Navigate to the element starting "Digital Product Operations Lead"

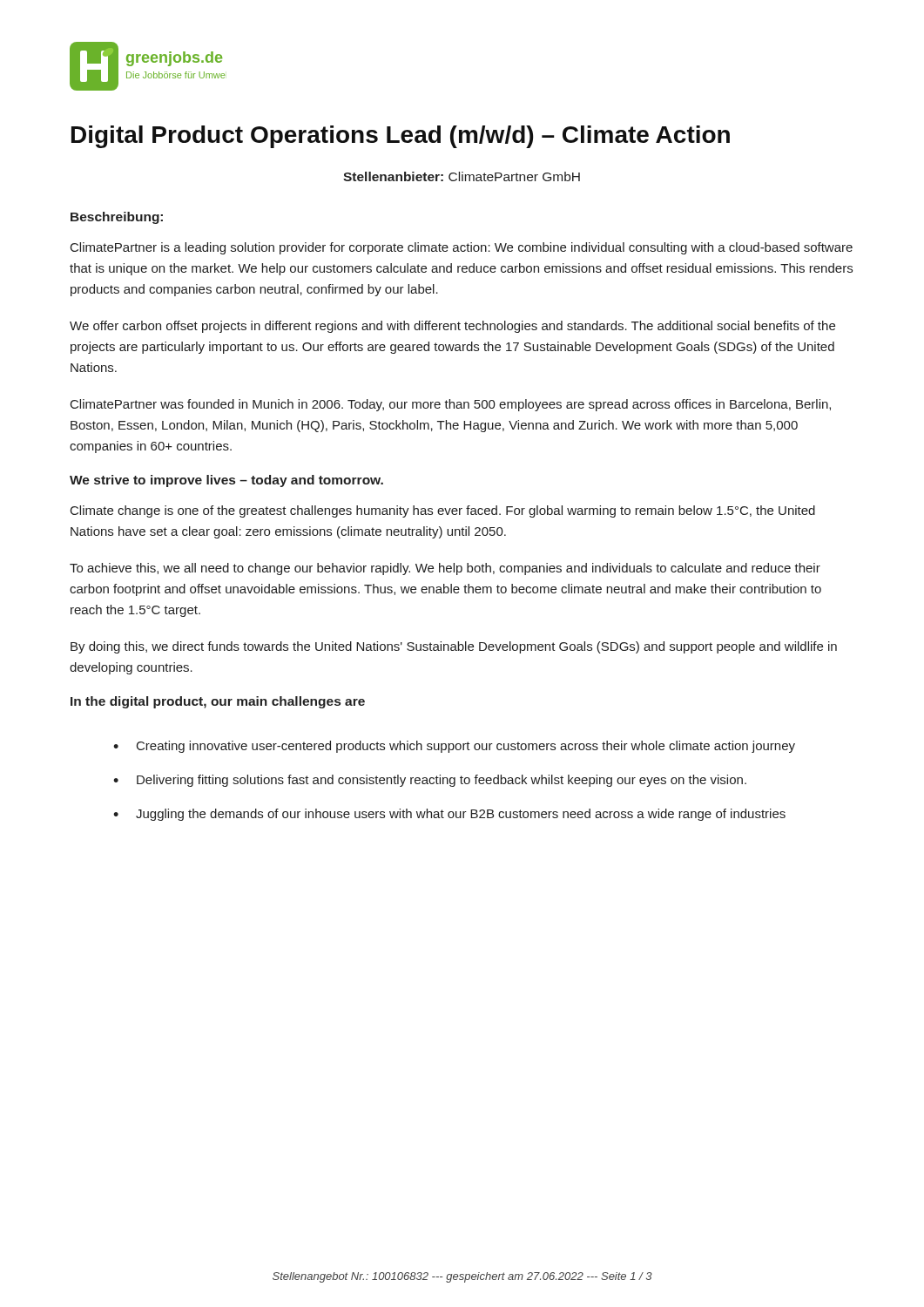pos(462,135)
